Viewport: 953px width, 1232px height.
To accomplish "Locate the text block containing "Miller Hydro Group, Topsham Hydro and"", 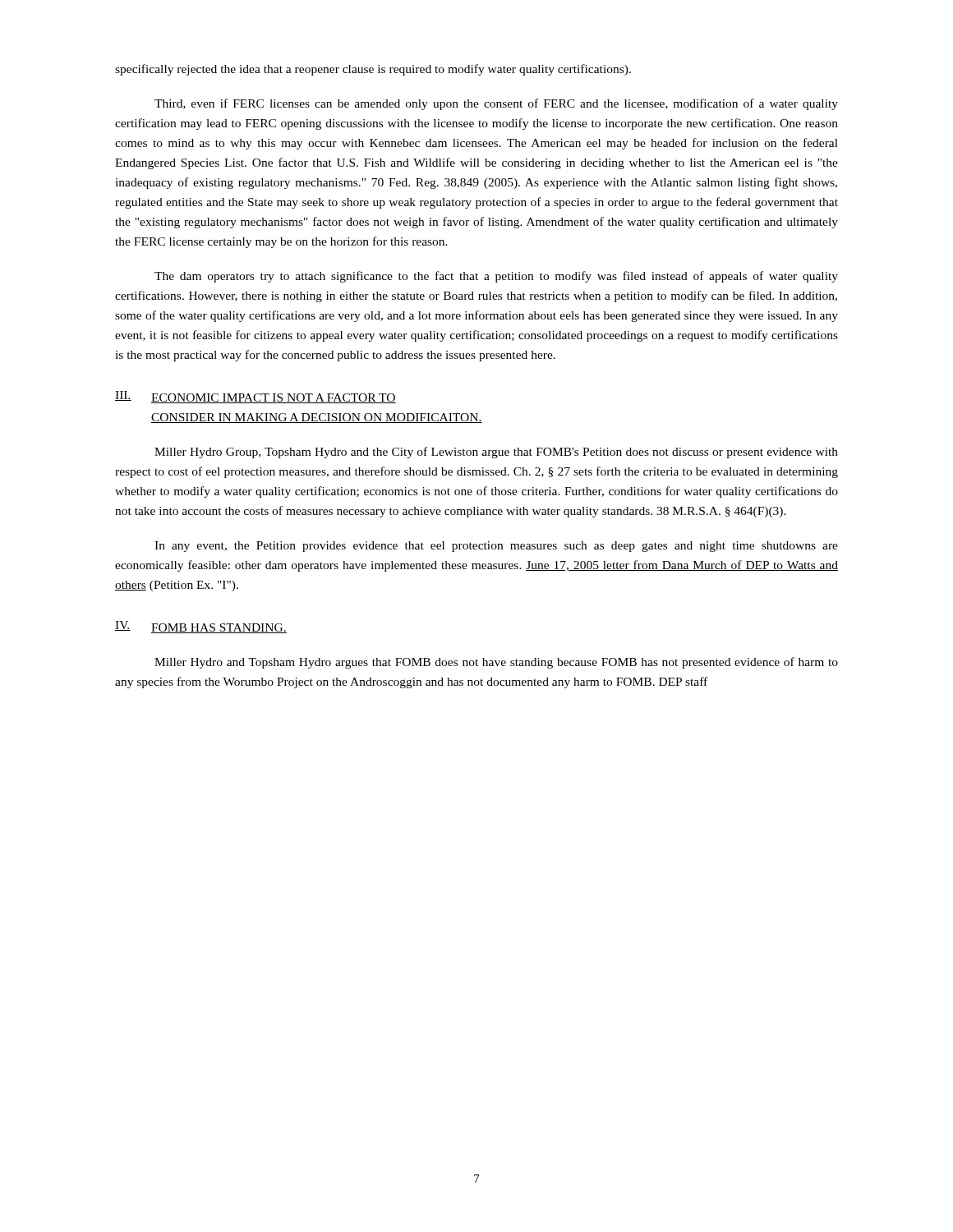I will tap(476, 481).
